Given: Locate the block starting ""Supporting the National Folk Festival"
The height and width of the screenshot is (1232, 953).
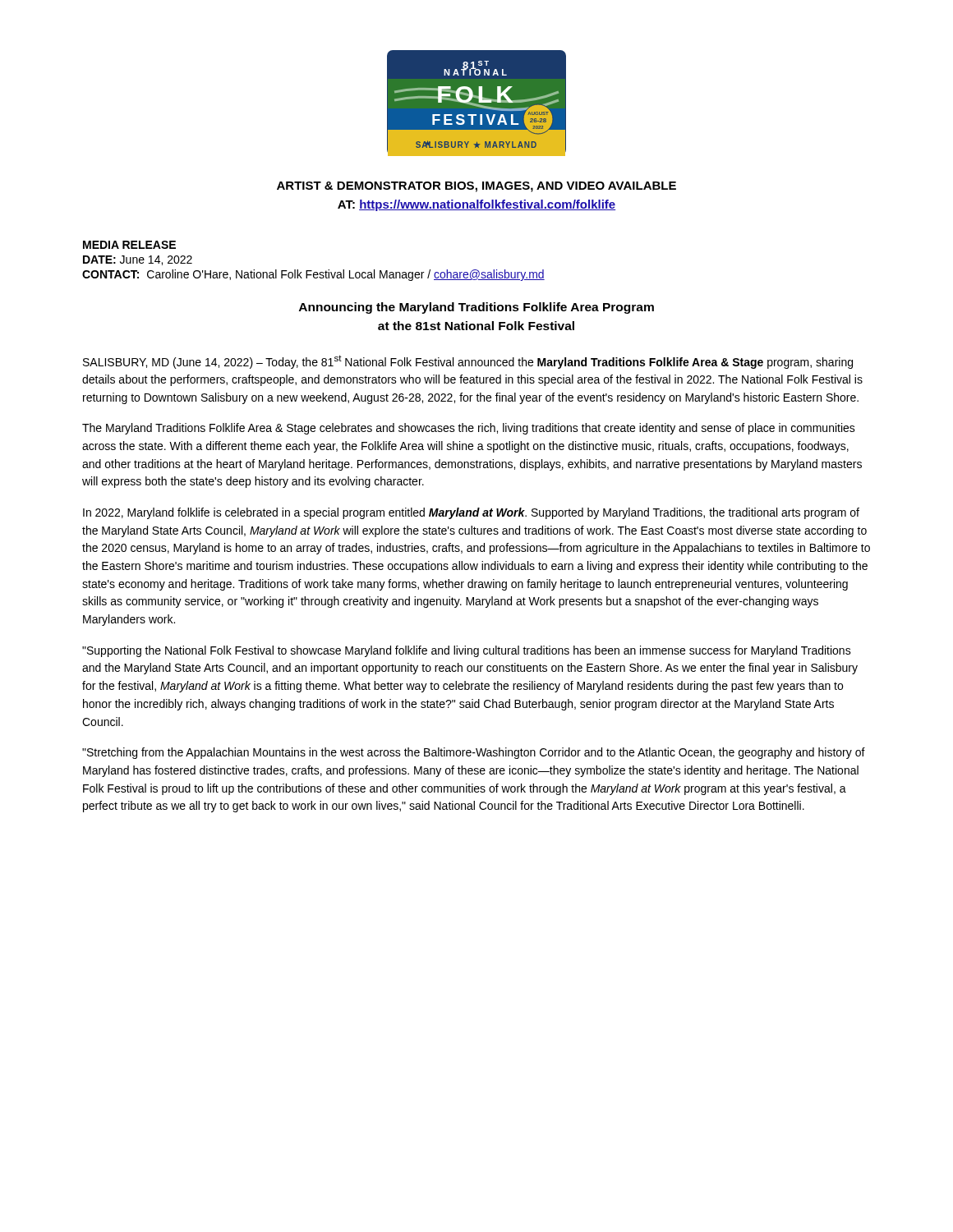Looking at the screenshot, I should coord(470,686).
